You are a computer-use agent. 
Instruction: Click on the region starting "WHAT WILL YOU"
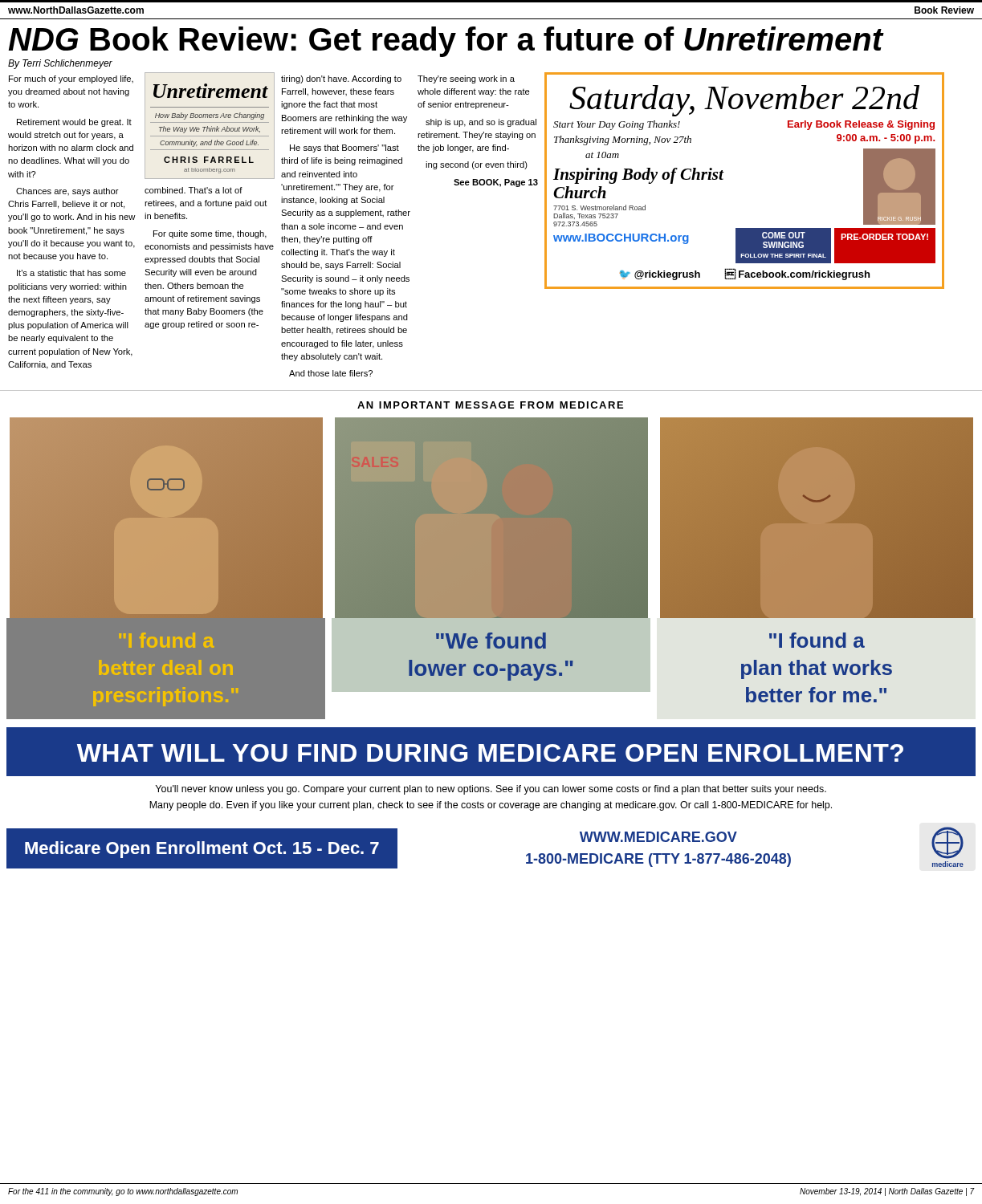491,753
